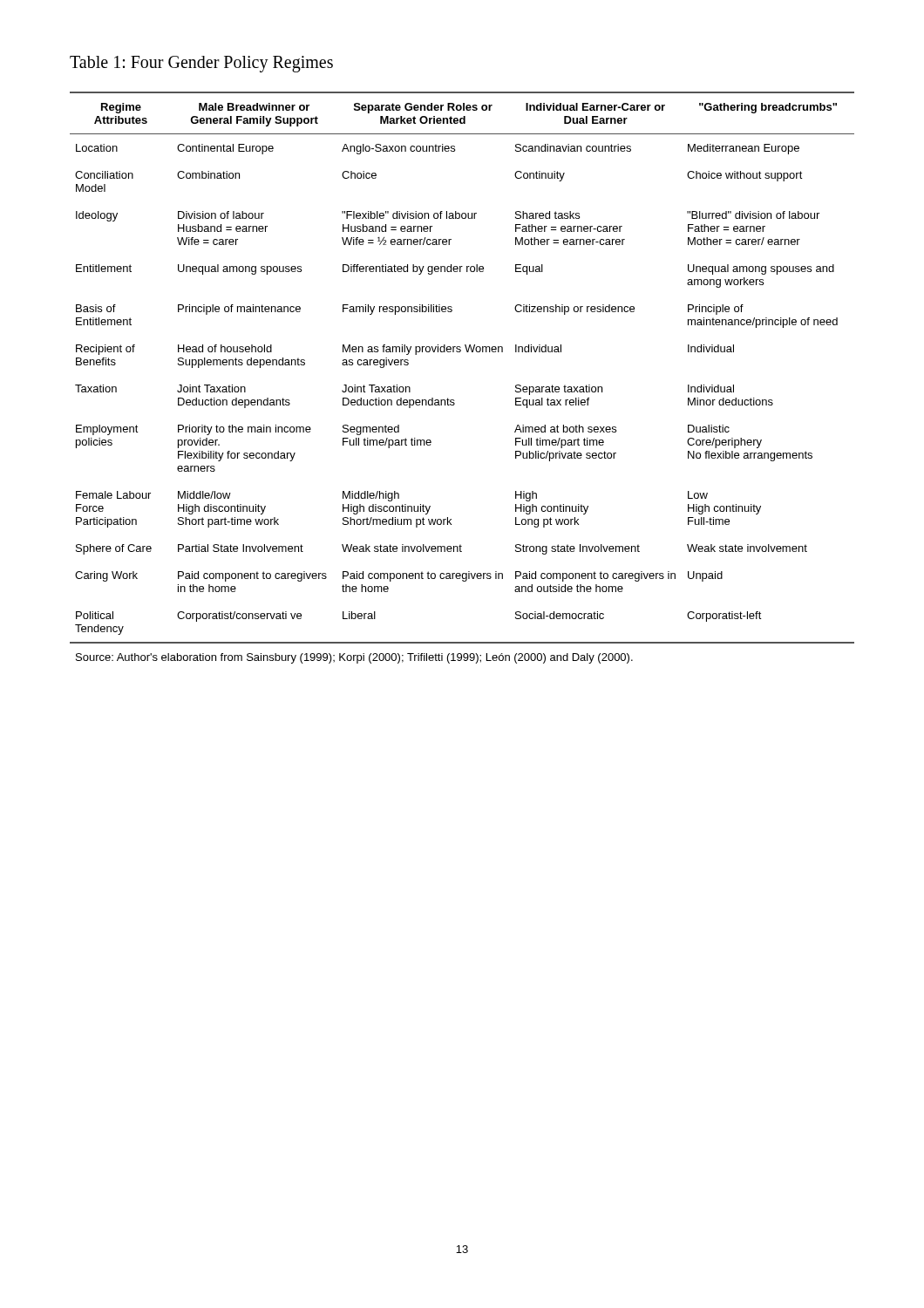The image size is (924, 1308).
Task: Find the table that mentions "Political Tendency"
Action: coord(462,381)
